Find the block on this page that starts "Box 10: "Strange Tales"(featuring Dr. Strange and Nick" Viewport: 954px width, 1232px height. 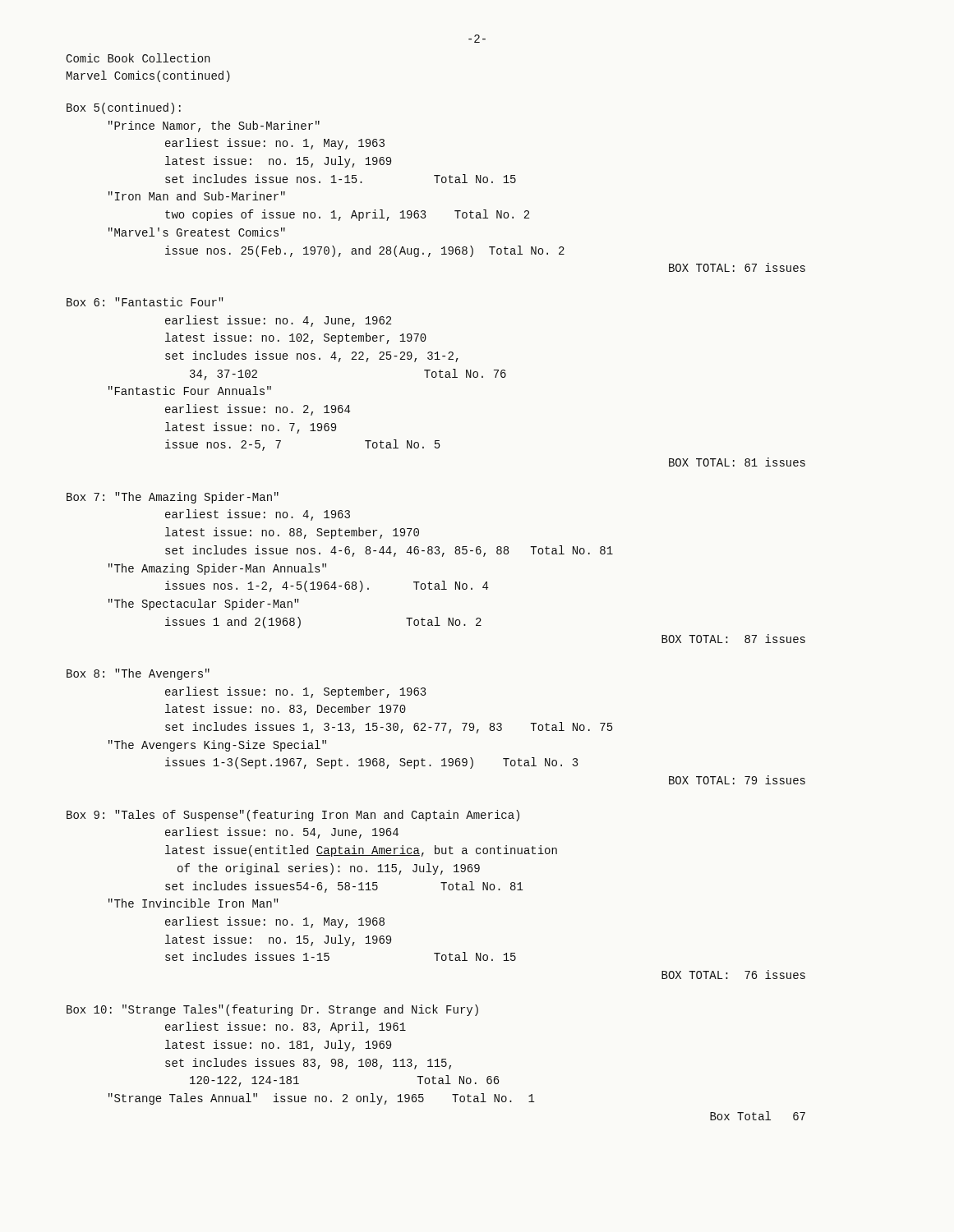(272, 1010)
